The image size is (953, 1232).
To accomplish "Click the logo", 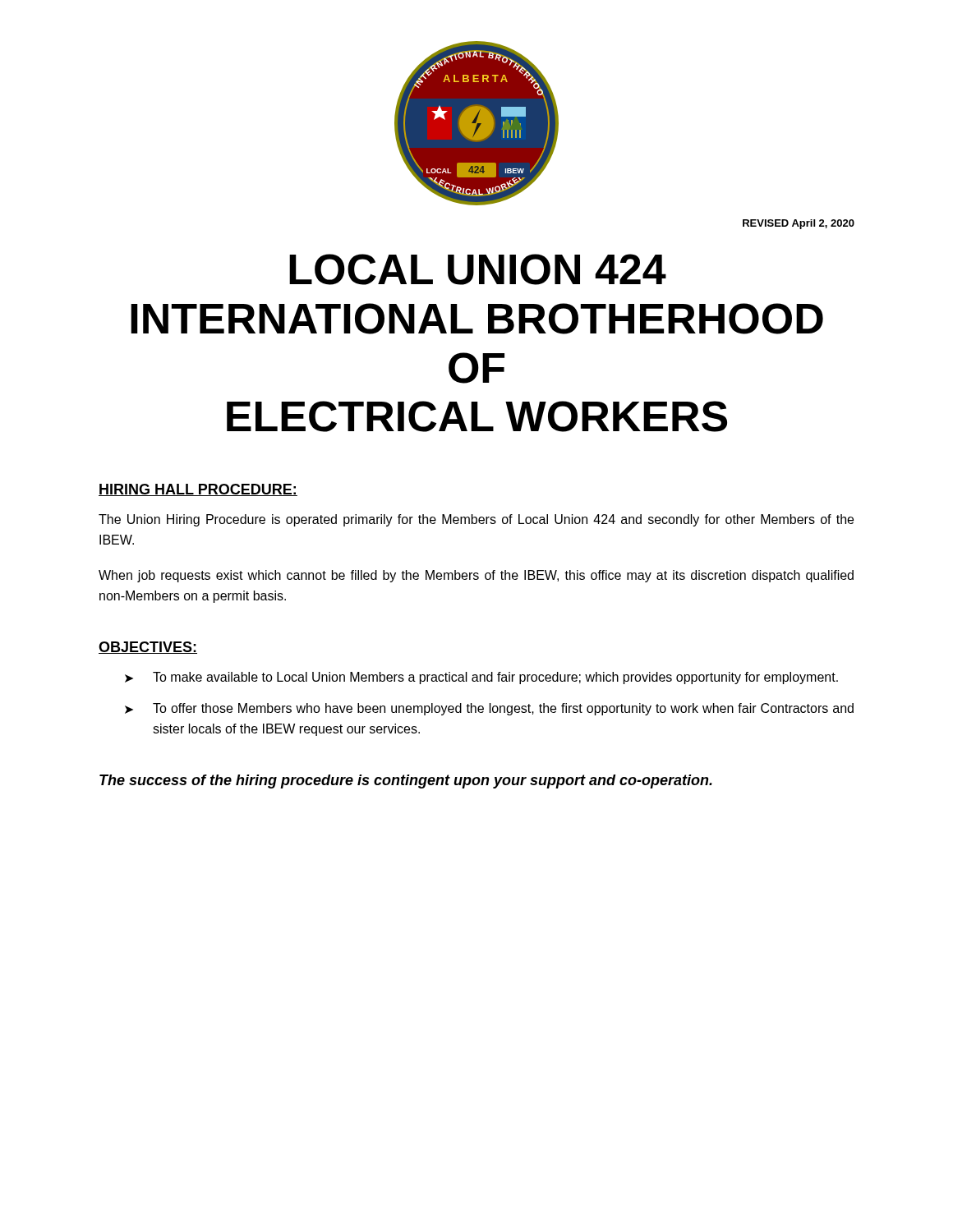I will tap(476, 125).
